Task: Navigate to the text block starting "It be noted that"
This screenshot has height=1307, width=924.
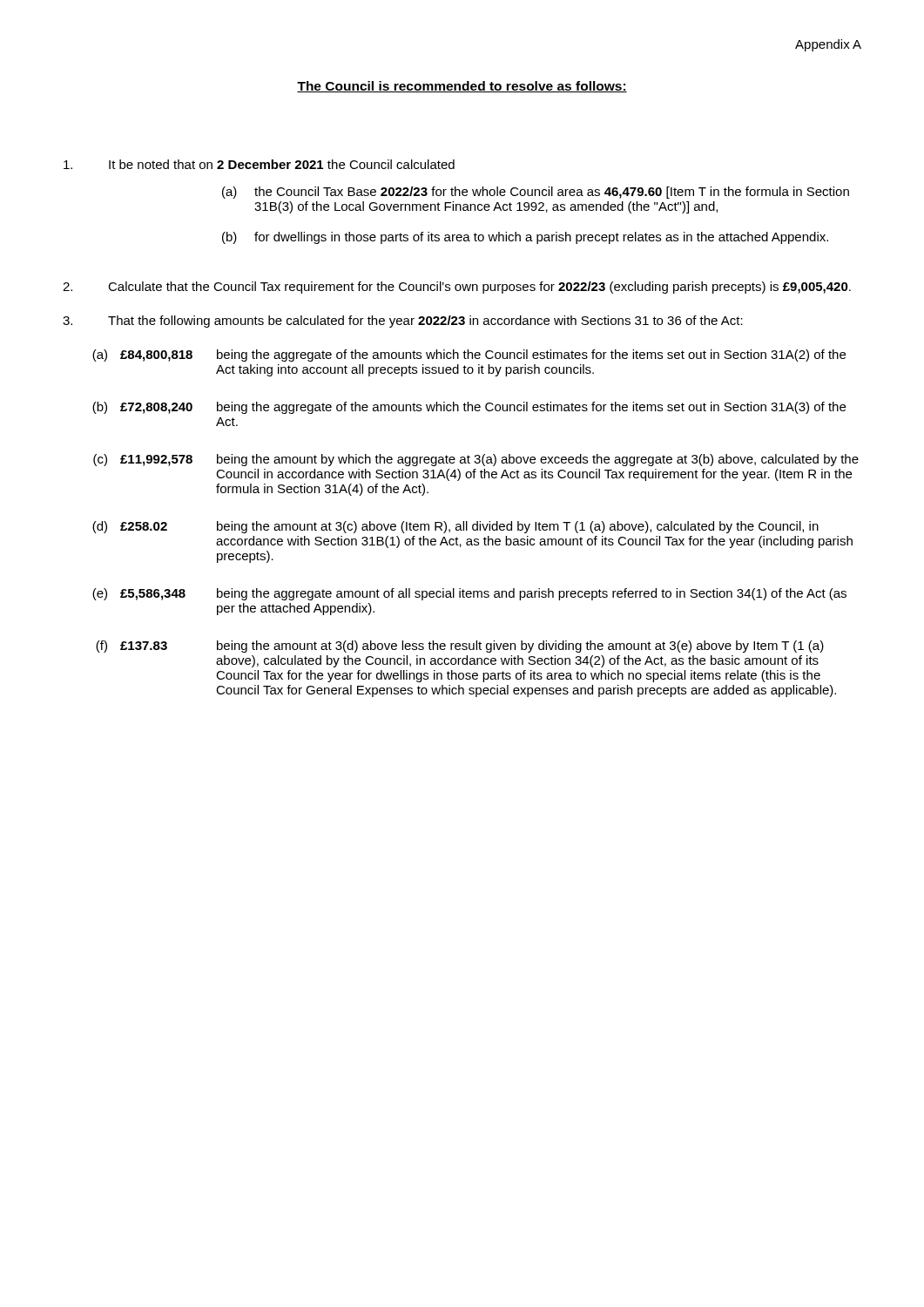Action: coord(462,208)
